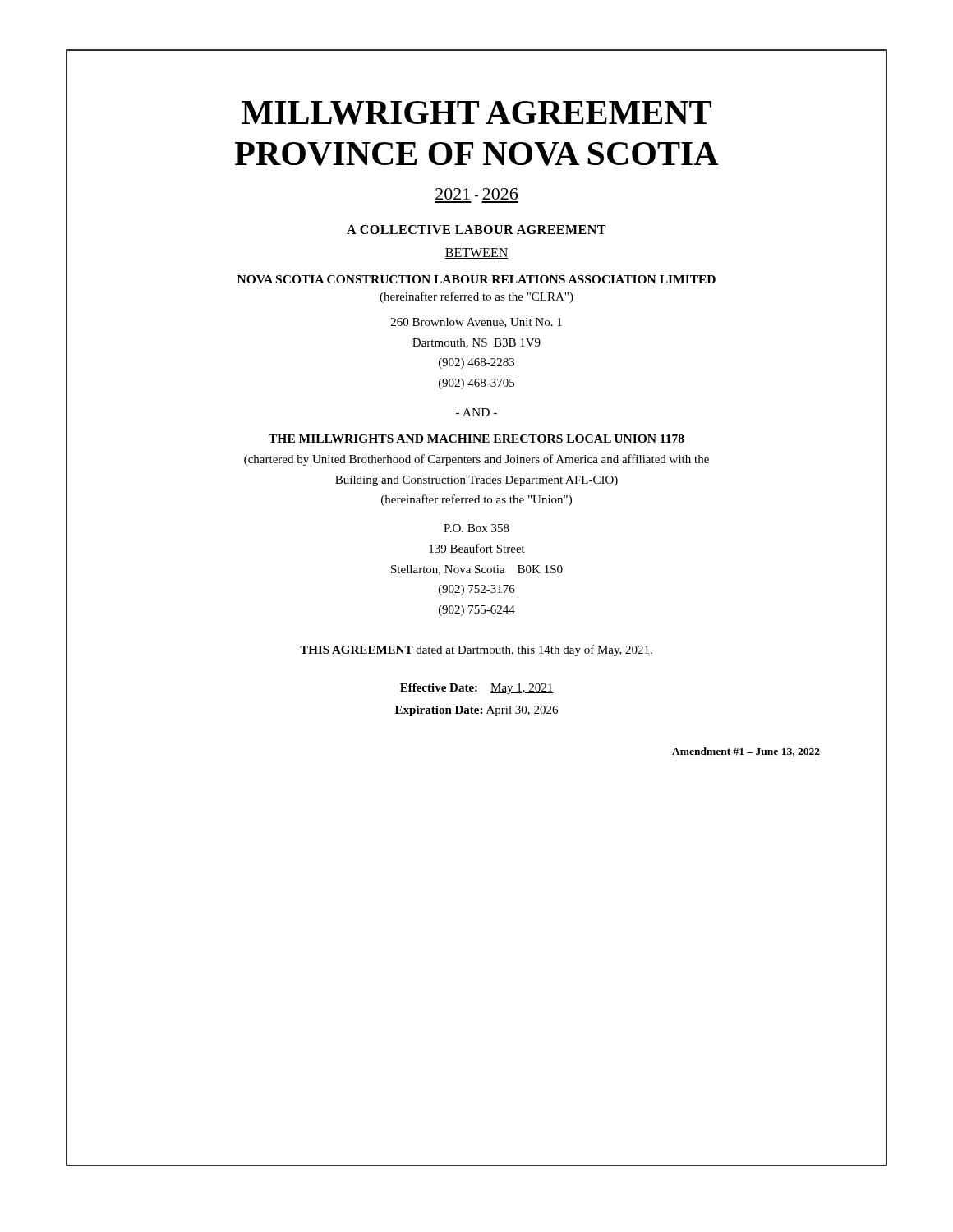Select the passage starting "A COLLECTIVE LABOUR"

(x=476, y=229)
